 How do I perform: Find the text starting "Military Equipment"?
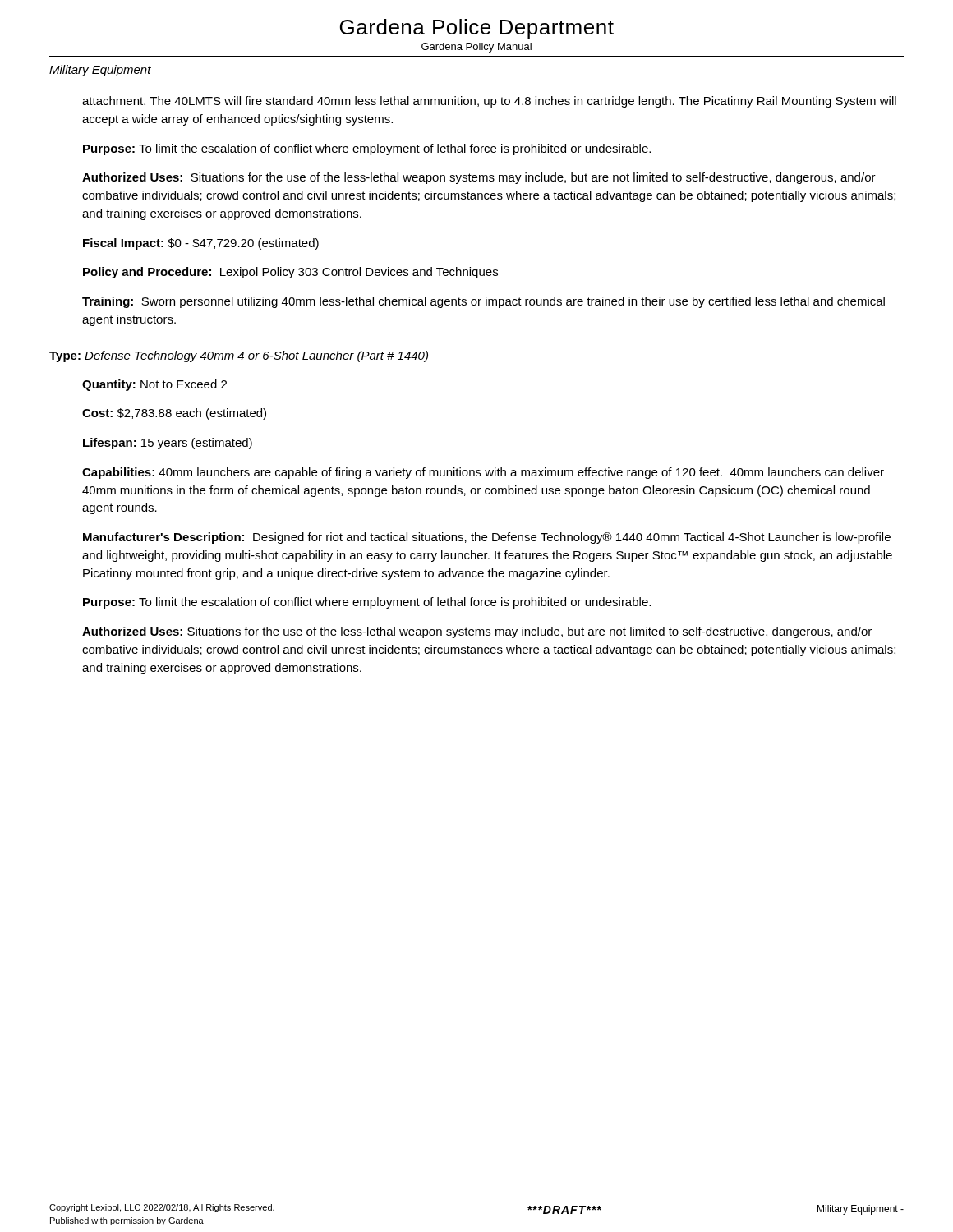[x=100, y=69]
